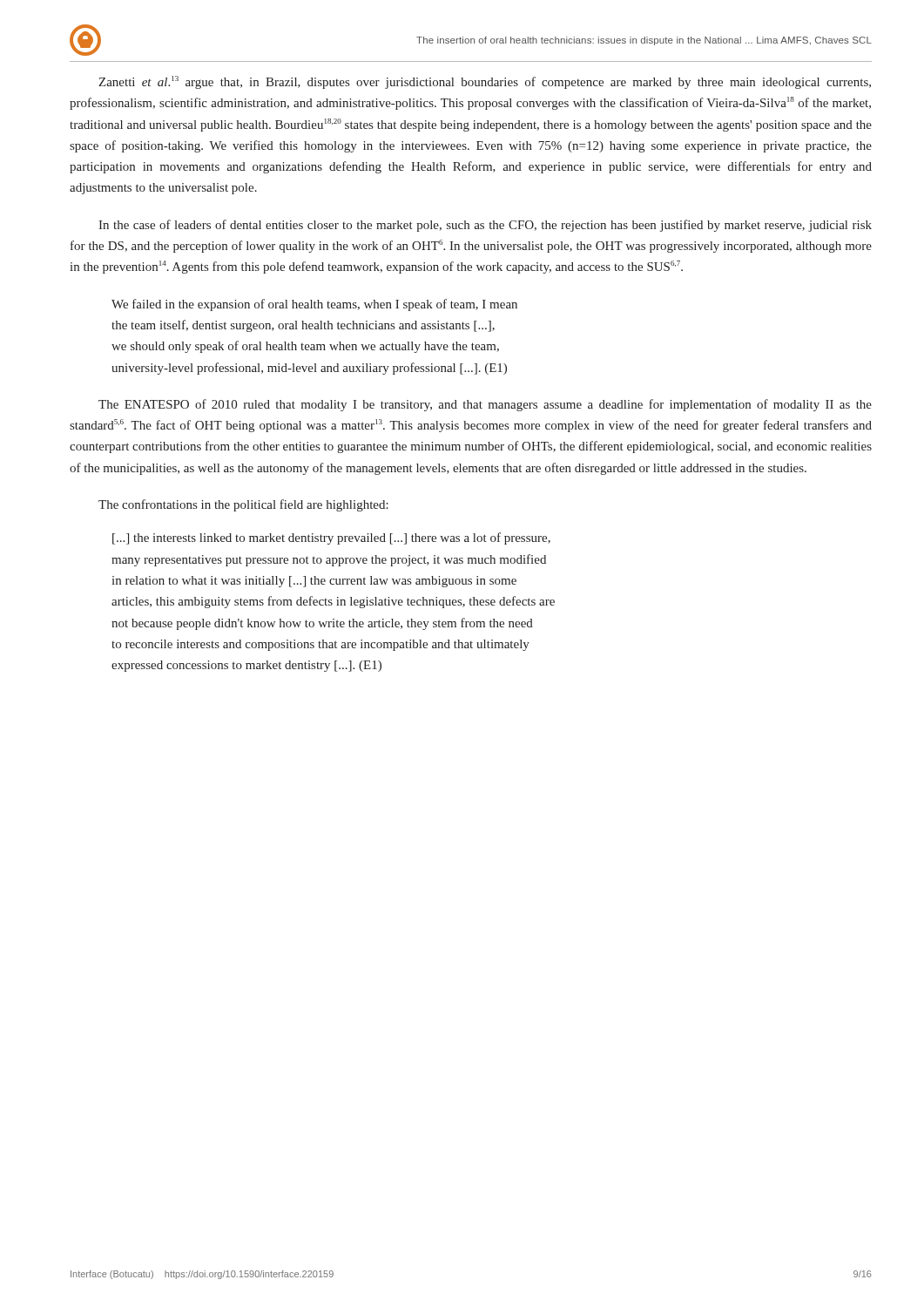Viewport: 924px width, 1307px height.
Task: Select the text block starting "In the case of leaders of"
Action: pos(471,246)
